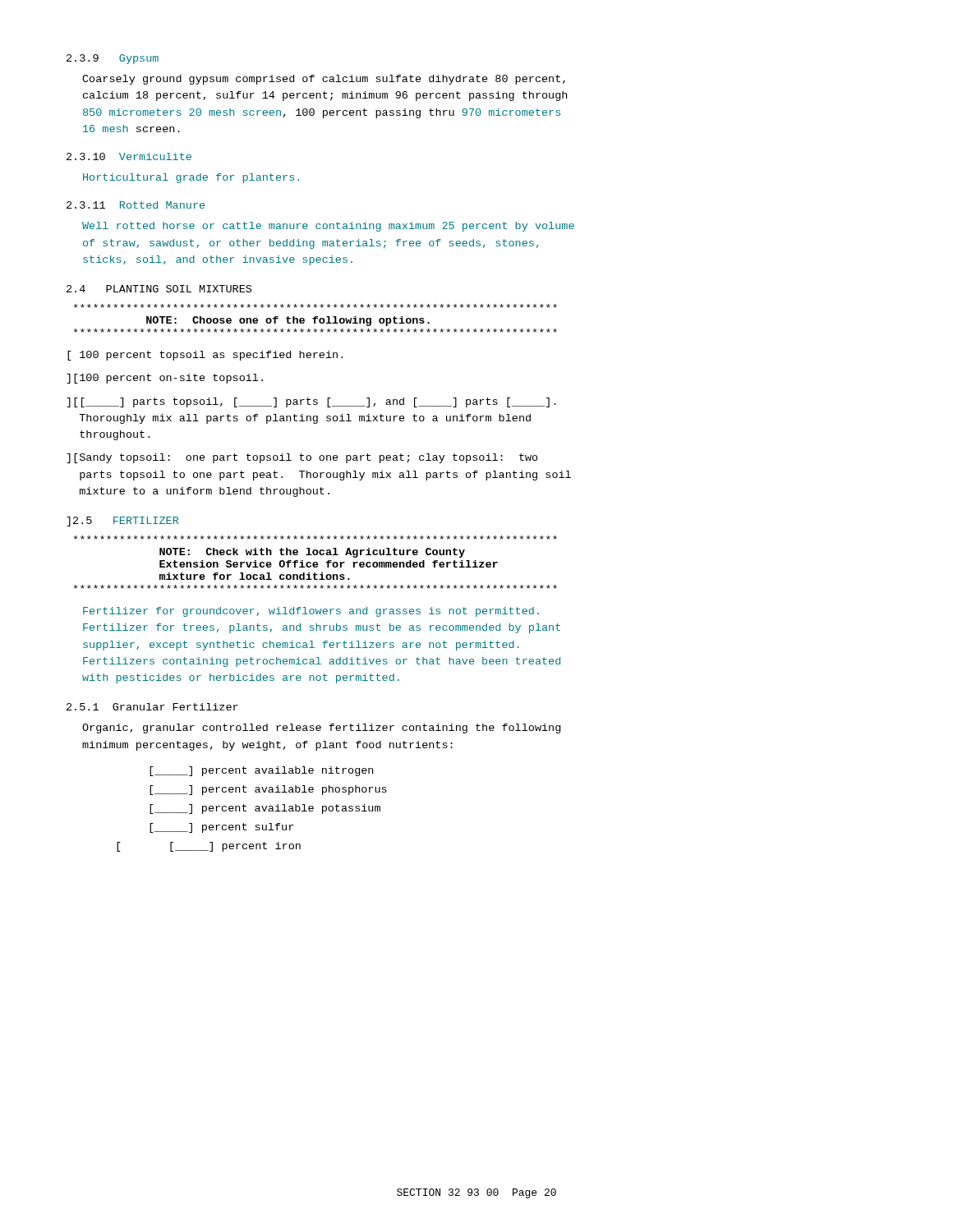Navigate to the text block starting "2.4 PLANTING SOIL MIXTURES"

point(159,290)
